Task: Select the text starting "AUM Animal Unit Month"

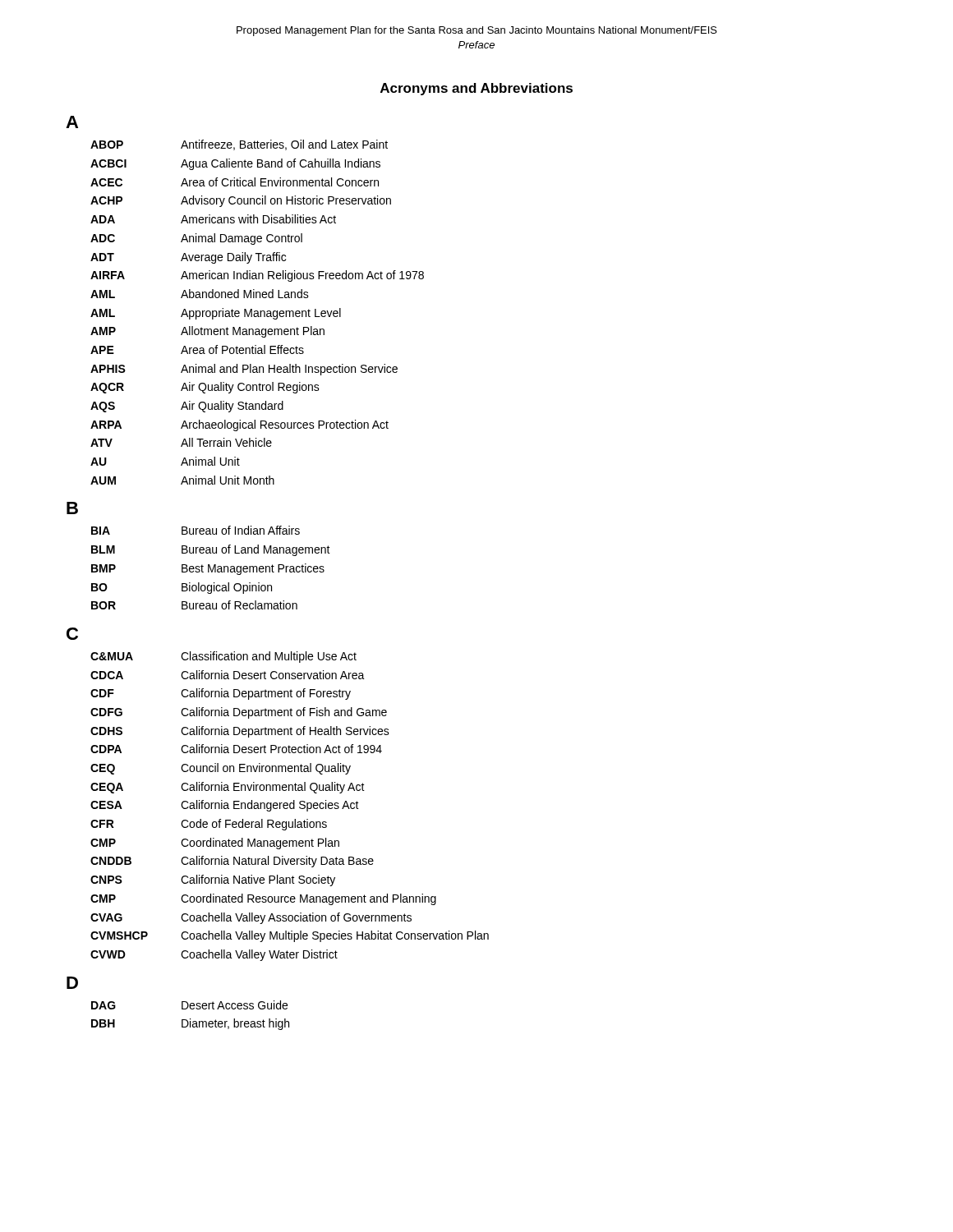Action: pyautogui.click(x=182, y=480)
